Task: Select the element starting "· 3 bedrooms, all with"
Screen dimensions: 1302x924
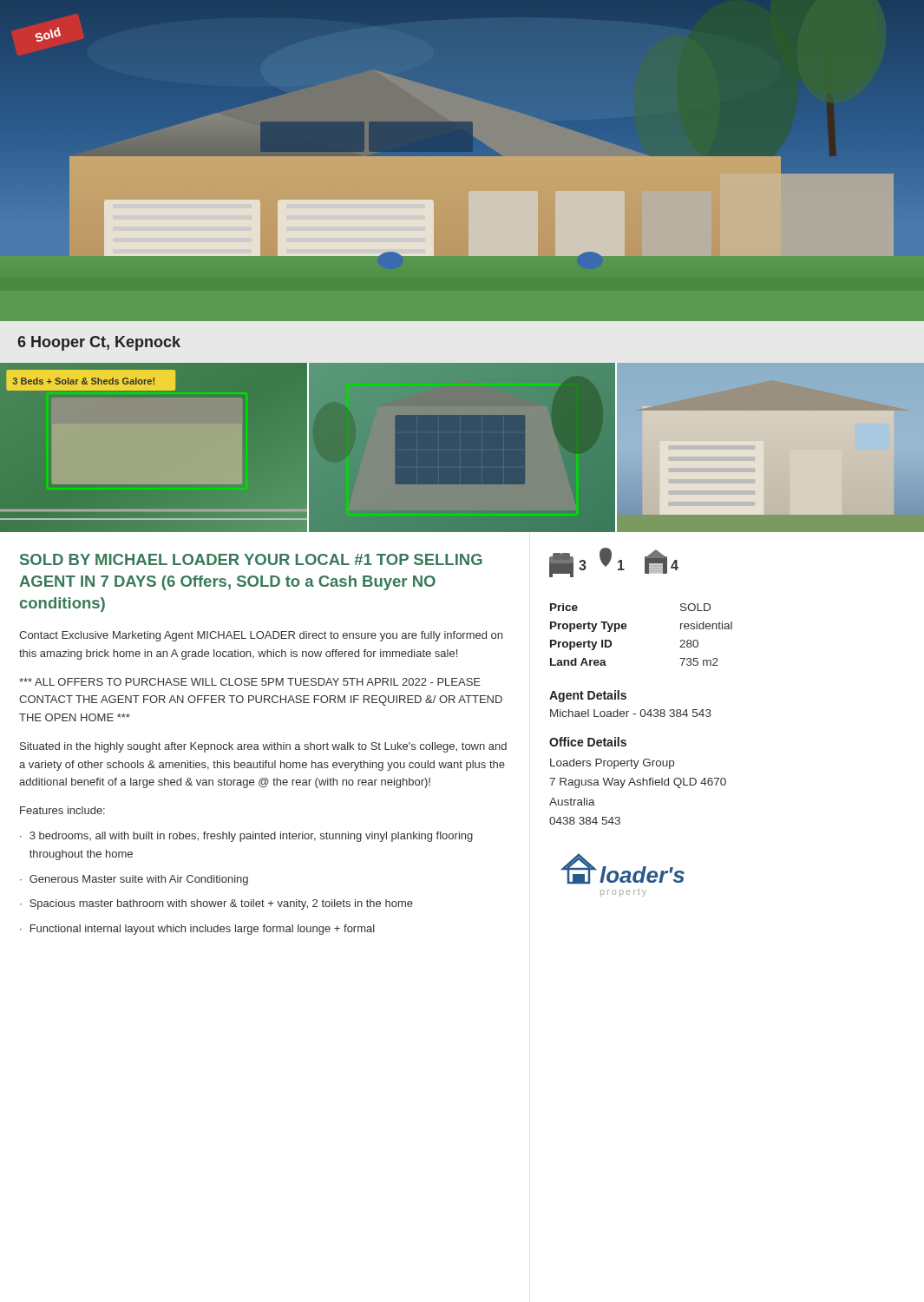Action: click(263, 845)
